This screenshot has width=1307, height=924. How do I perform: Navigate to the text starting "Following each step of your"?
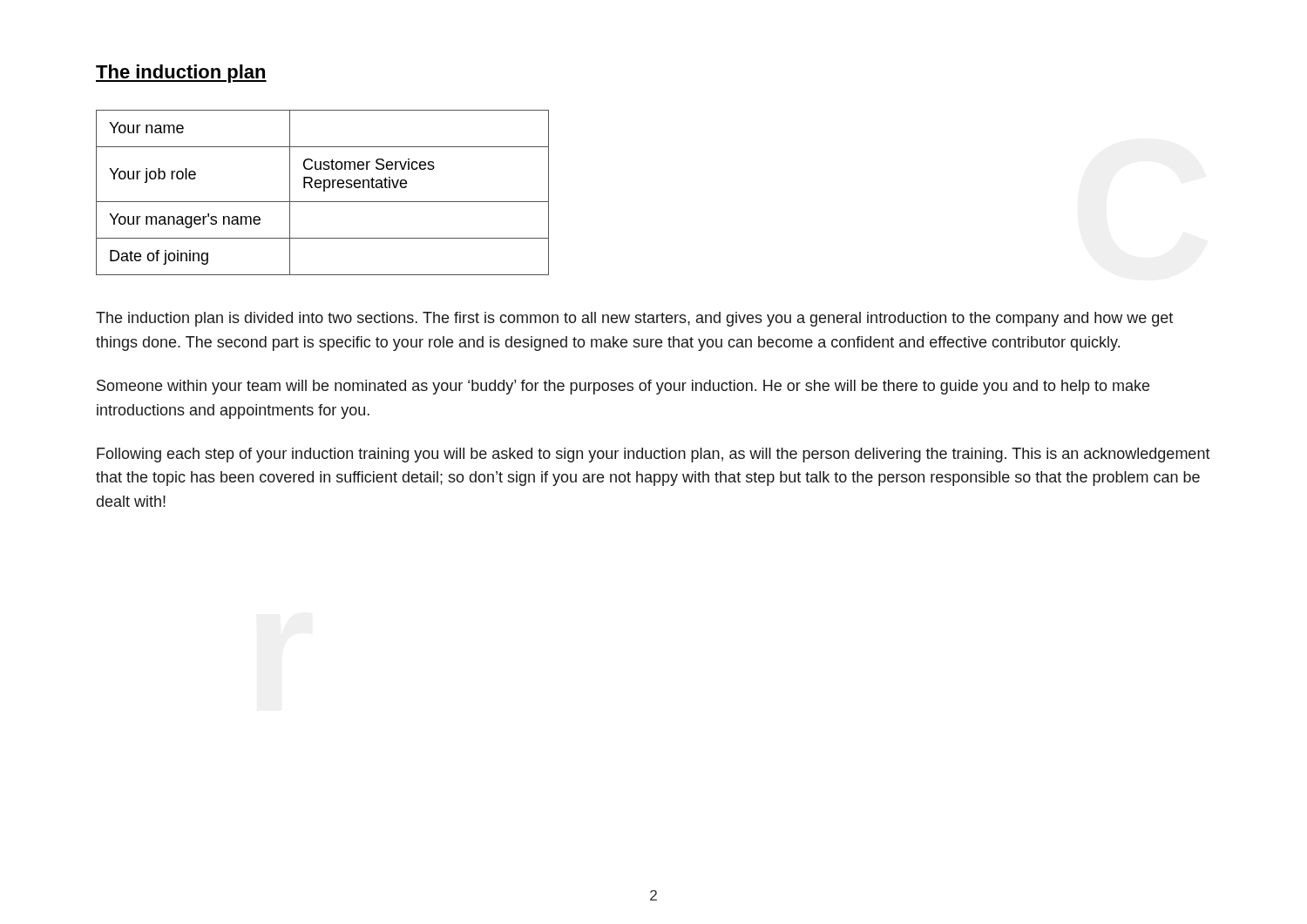pyautogui.click(x=653, y=478)
